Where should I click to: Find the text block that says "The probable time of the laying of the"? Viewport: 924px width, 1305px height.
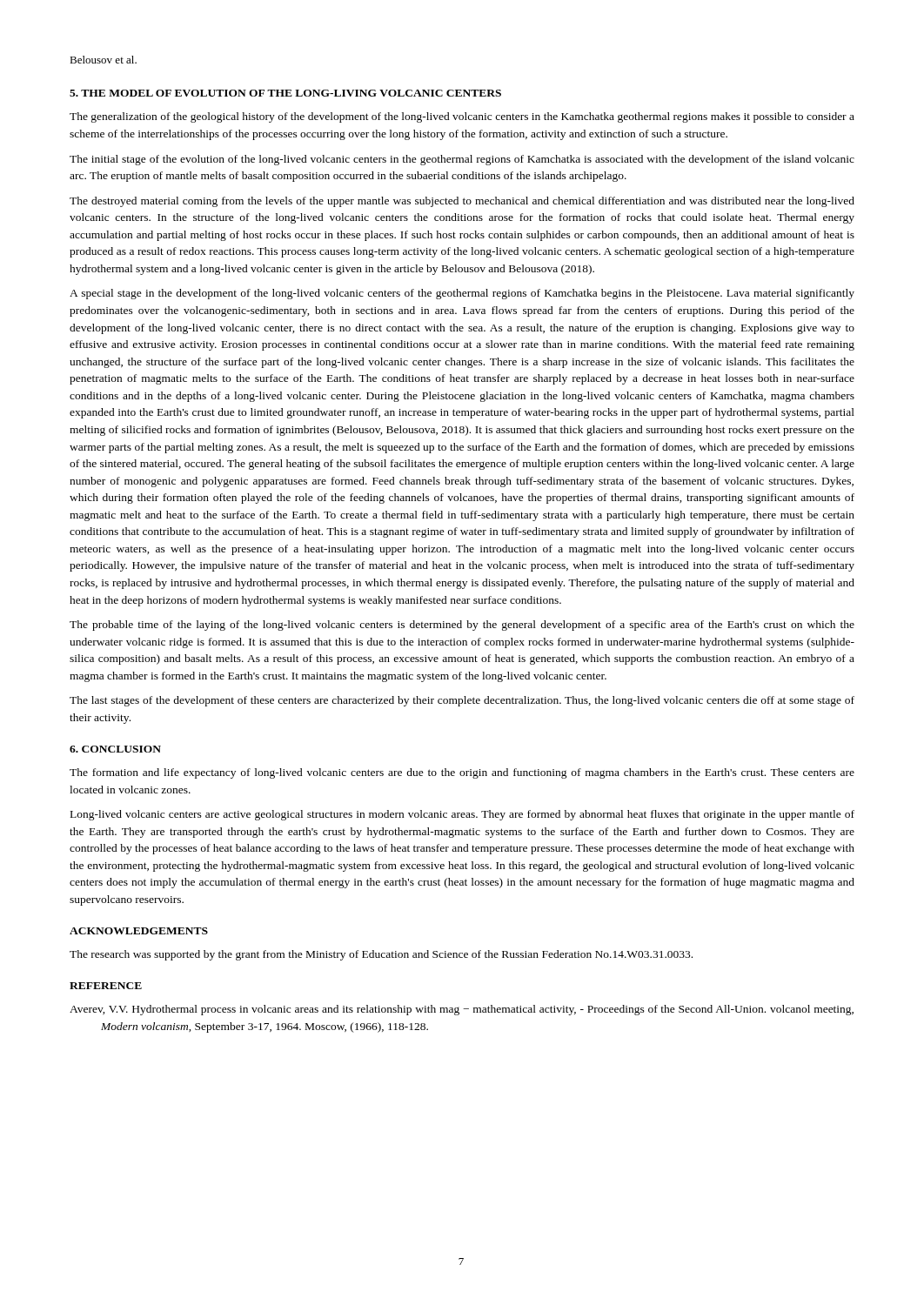coord(462,650)
